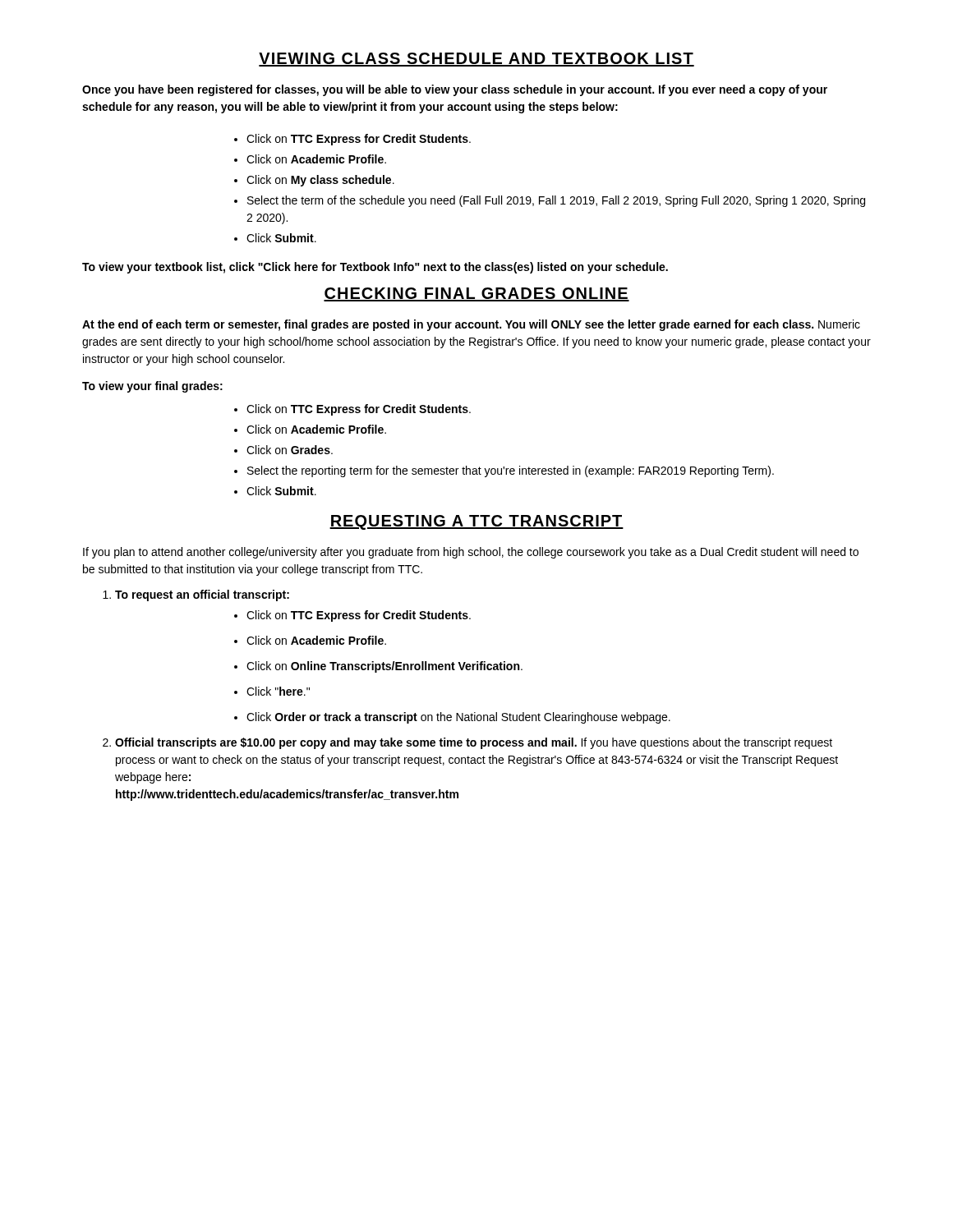Select the passage starting "Once you have been registered for"
The image size is (953, 1232).
pyautogui.click(x=476, y=99)
